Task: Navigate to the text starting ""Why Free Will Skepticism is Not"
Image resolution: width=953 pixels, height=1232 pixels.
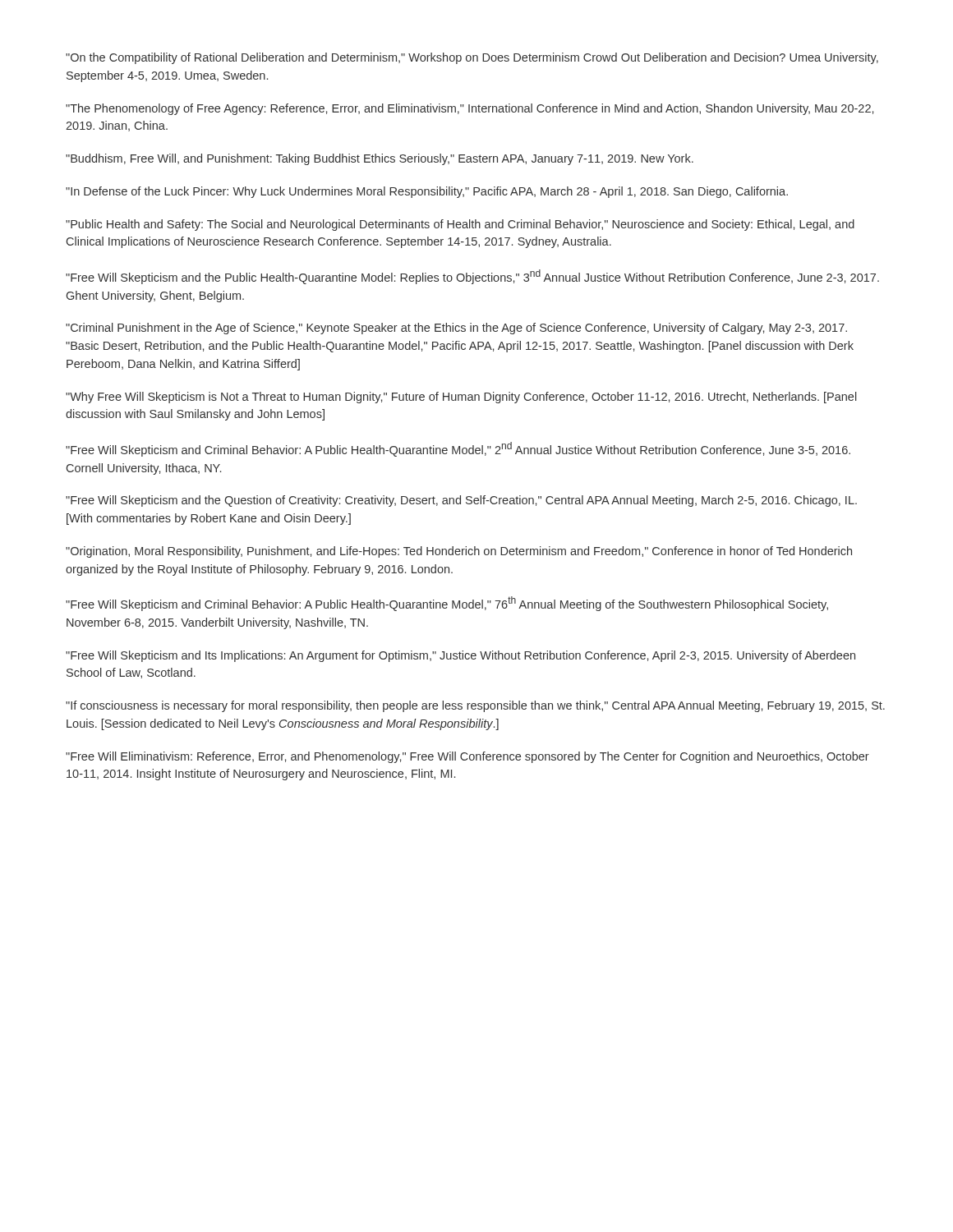Action: (x=461, y=405)
